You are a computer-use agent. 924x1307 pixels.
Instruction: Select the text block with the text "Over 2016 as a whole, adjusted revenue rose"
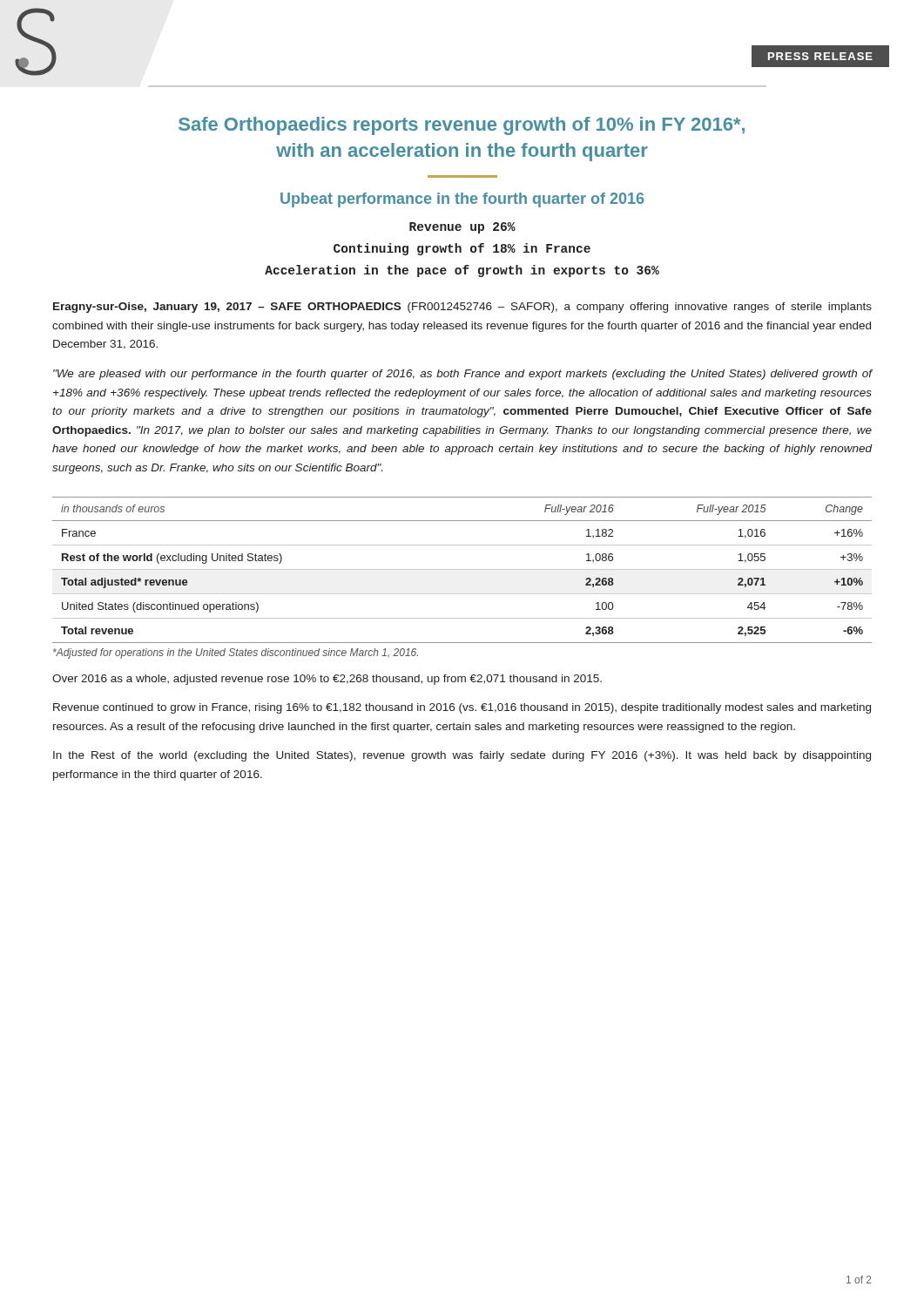(327, 678)
